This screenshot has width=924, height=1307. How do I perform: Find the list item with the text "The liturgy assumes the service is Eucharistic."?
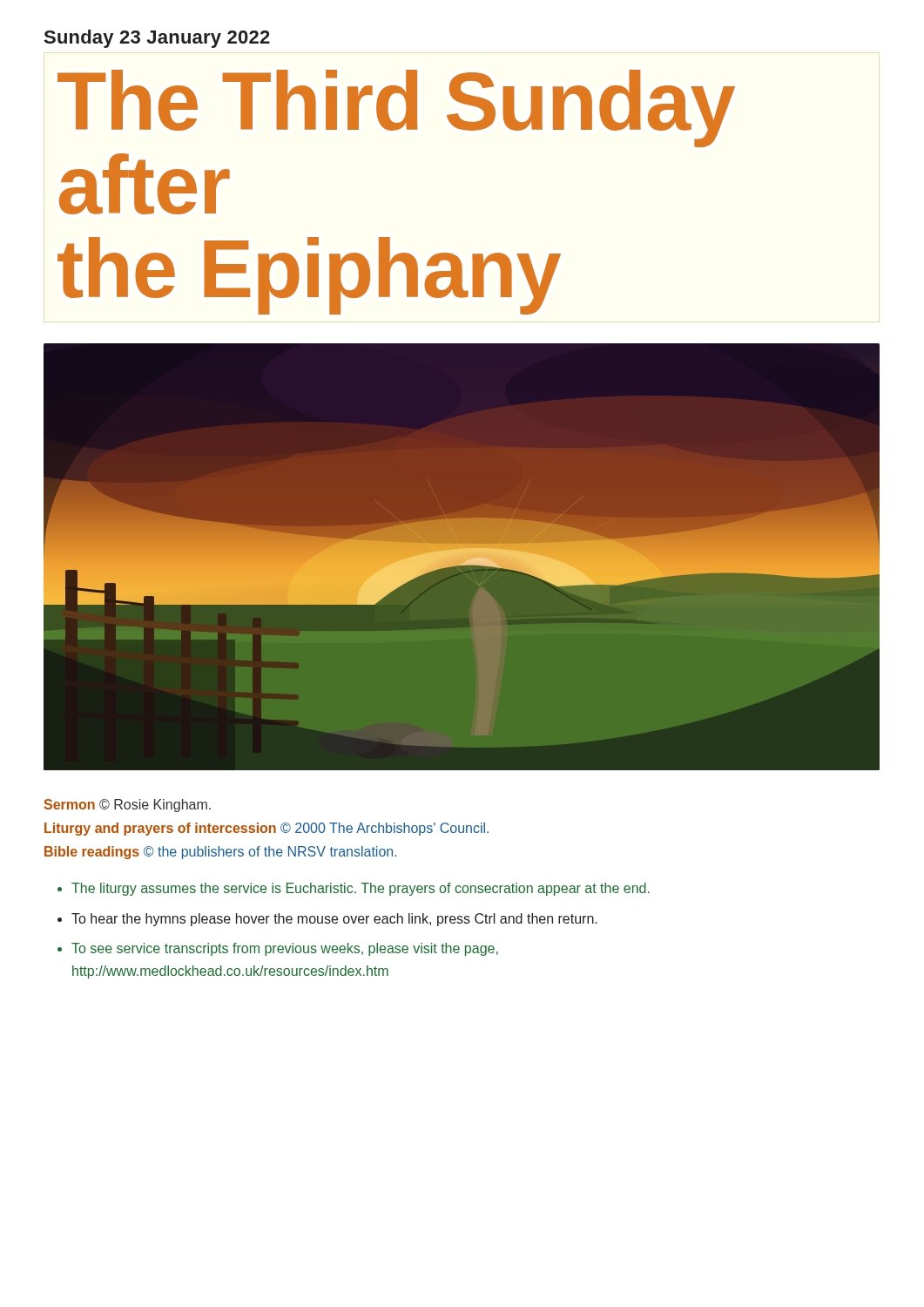(361, 888)
